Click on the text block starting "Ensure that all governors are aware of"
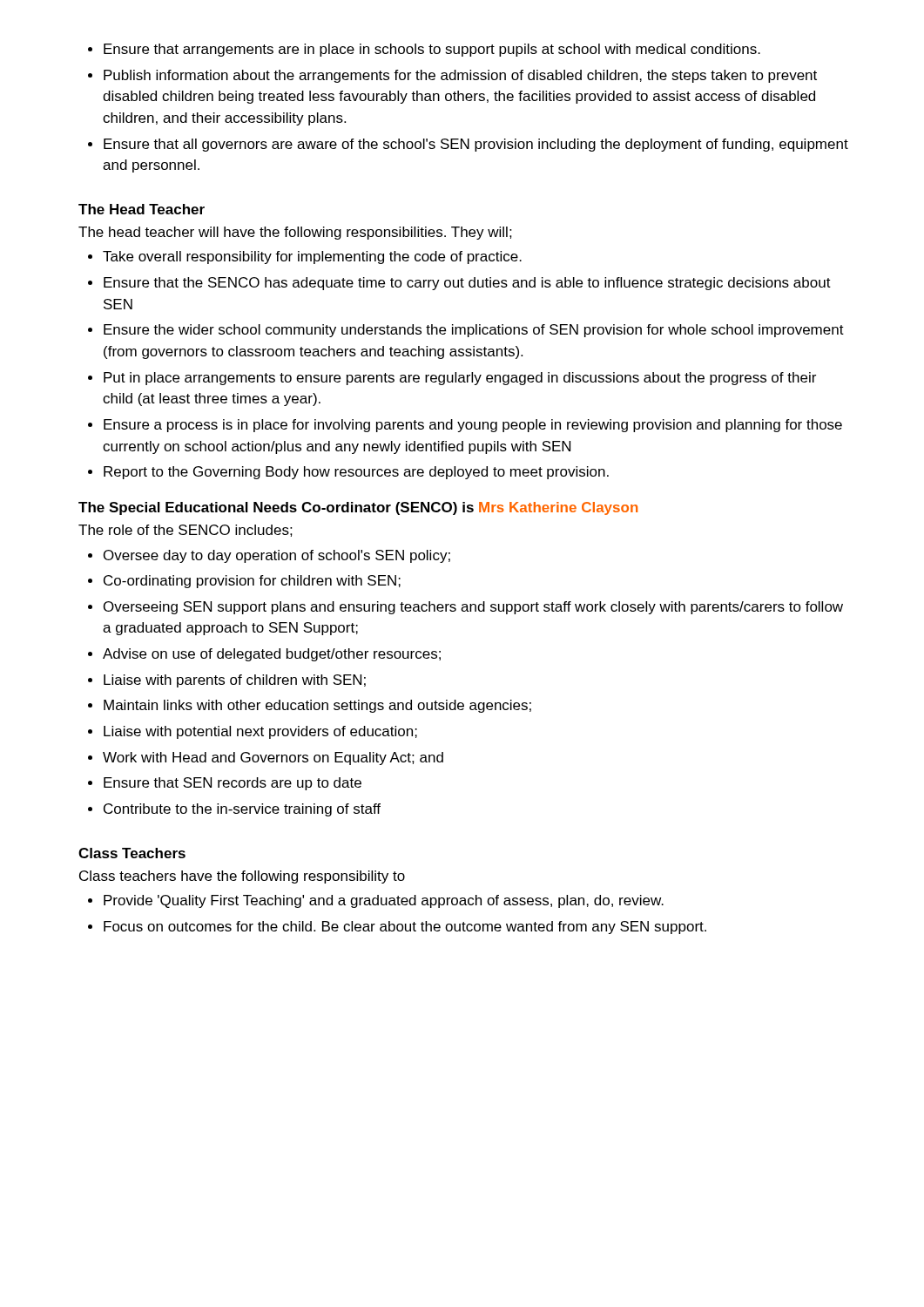This screenshot has height=1307, width=924. pyautogui.click(x=476, y=155)
